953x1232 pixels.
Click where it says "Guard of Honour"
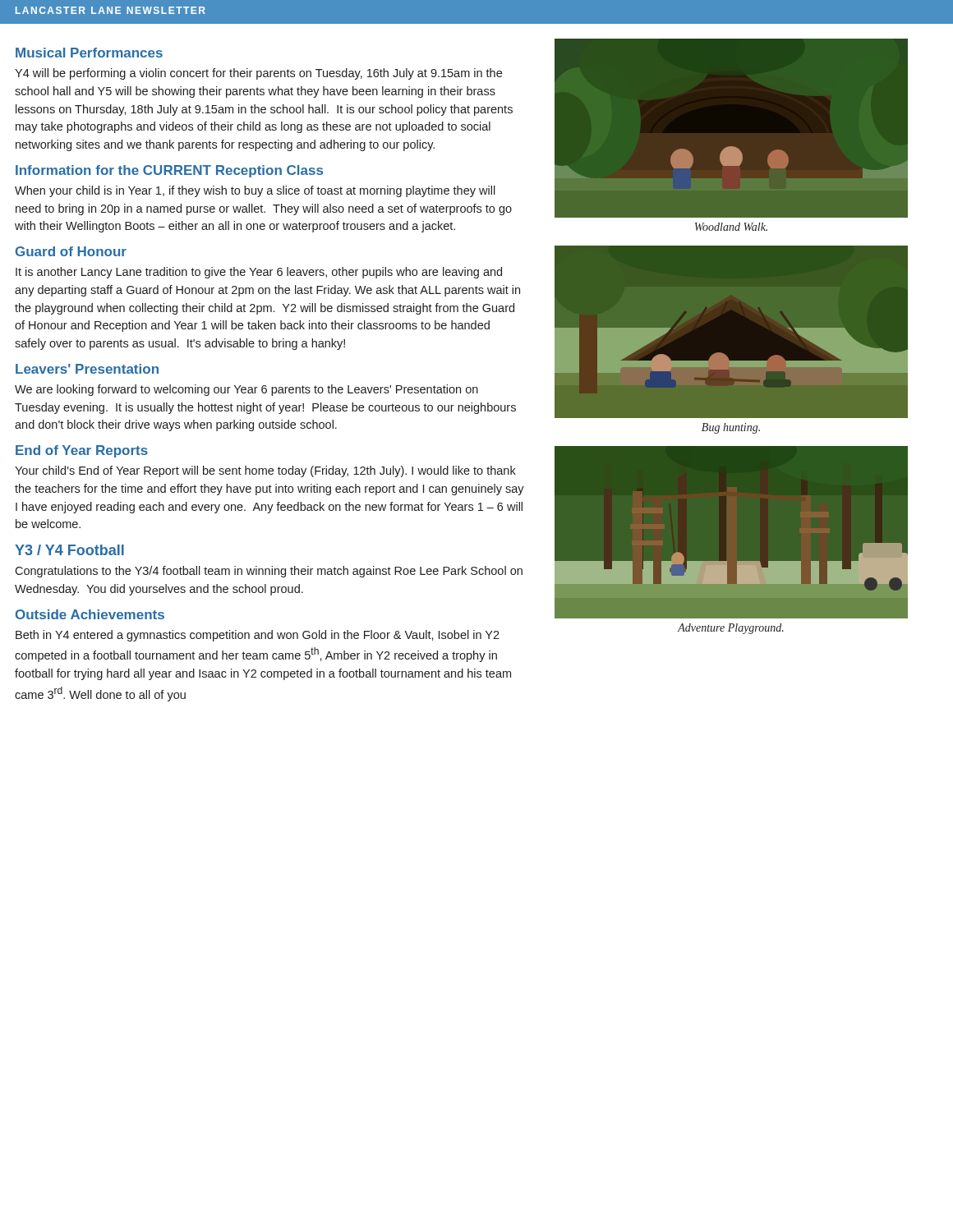(x=71, y=252)
